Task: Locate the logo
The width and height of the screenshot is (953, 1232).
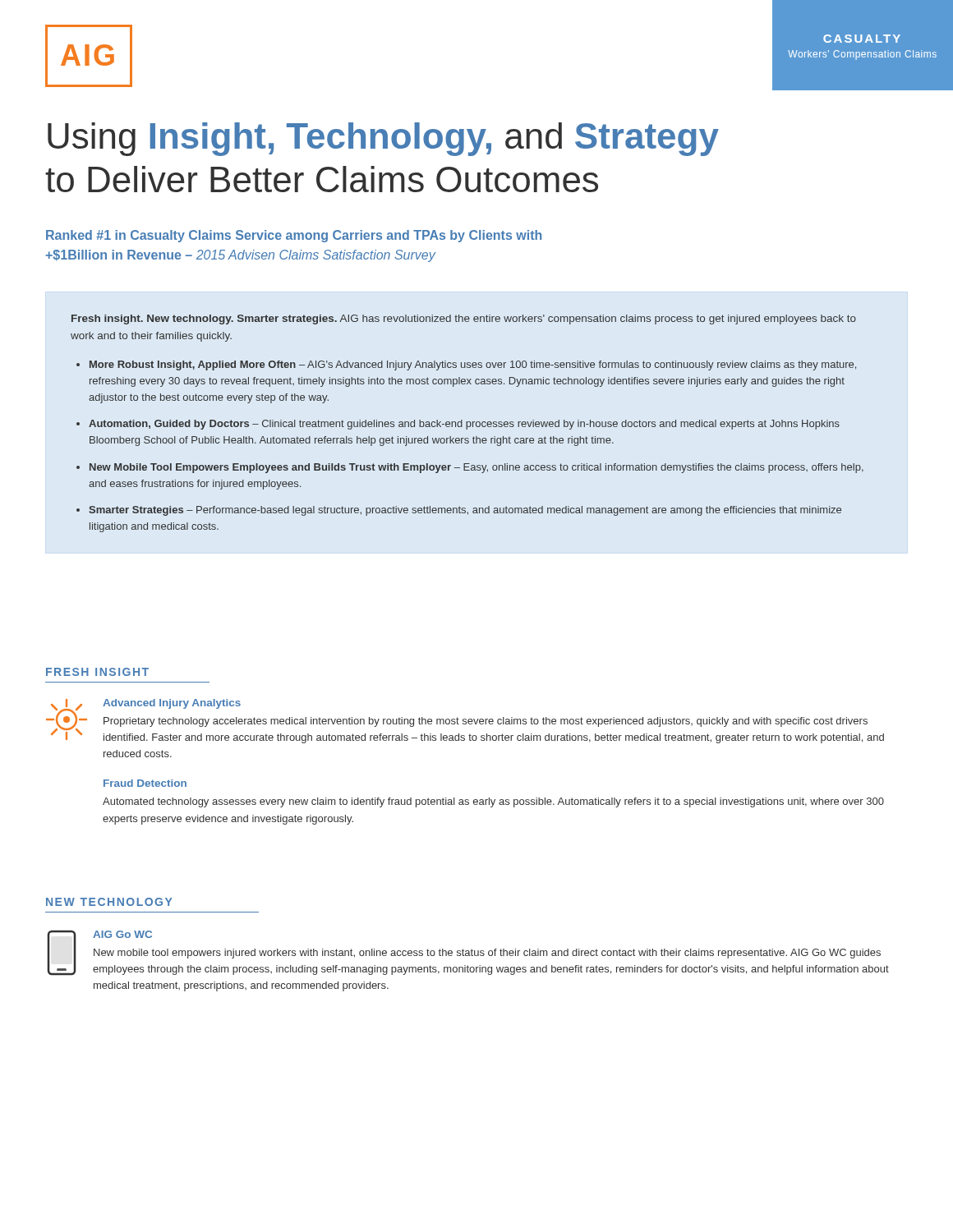Action: (x=89, y=56)
